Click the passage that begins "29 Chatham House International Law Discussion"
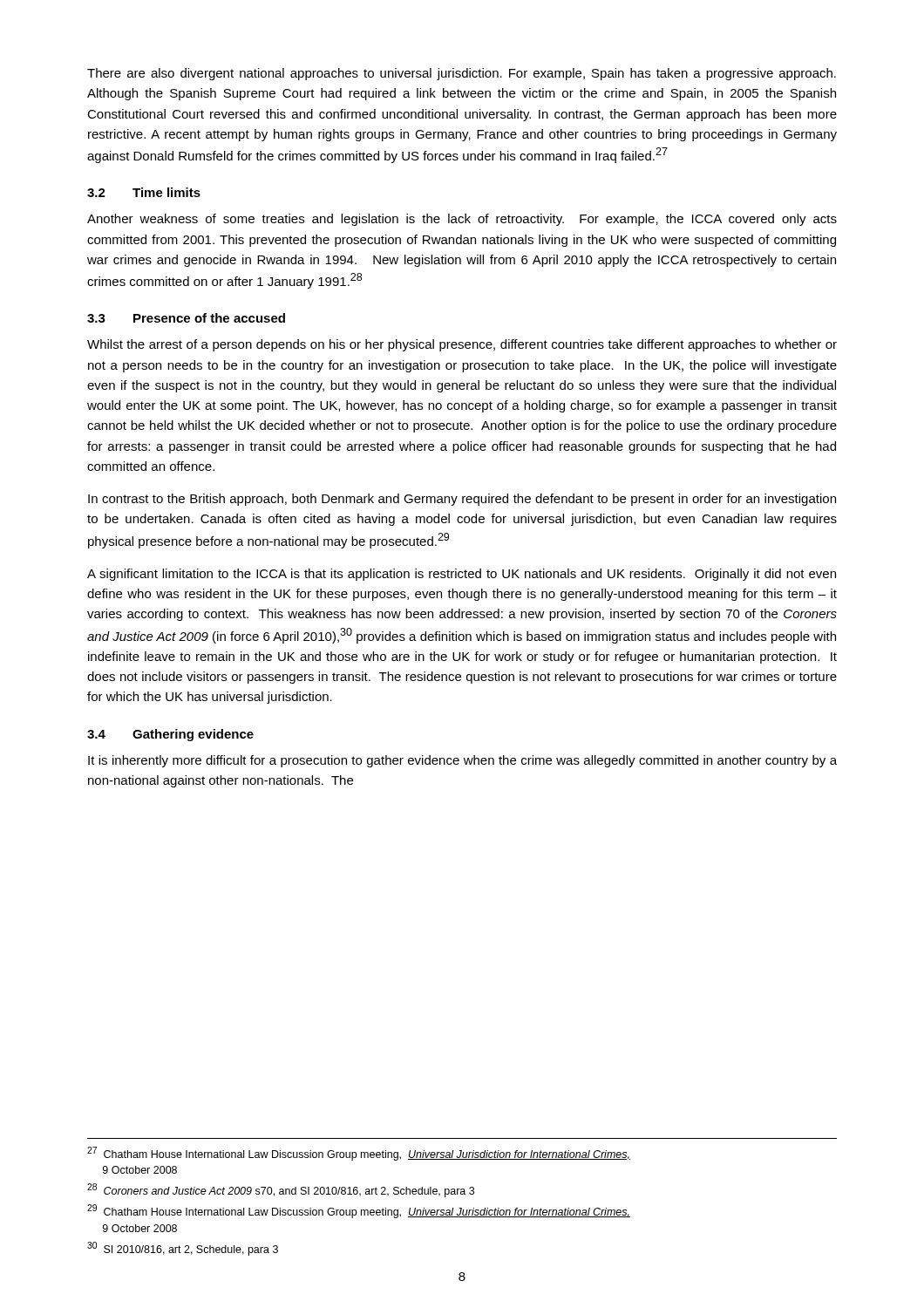 [359, 1219]
